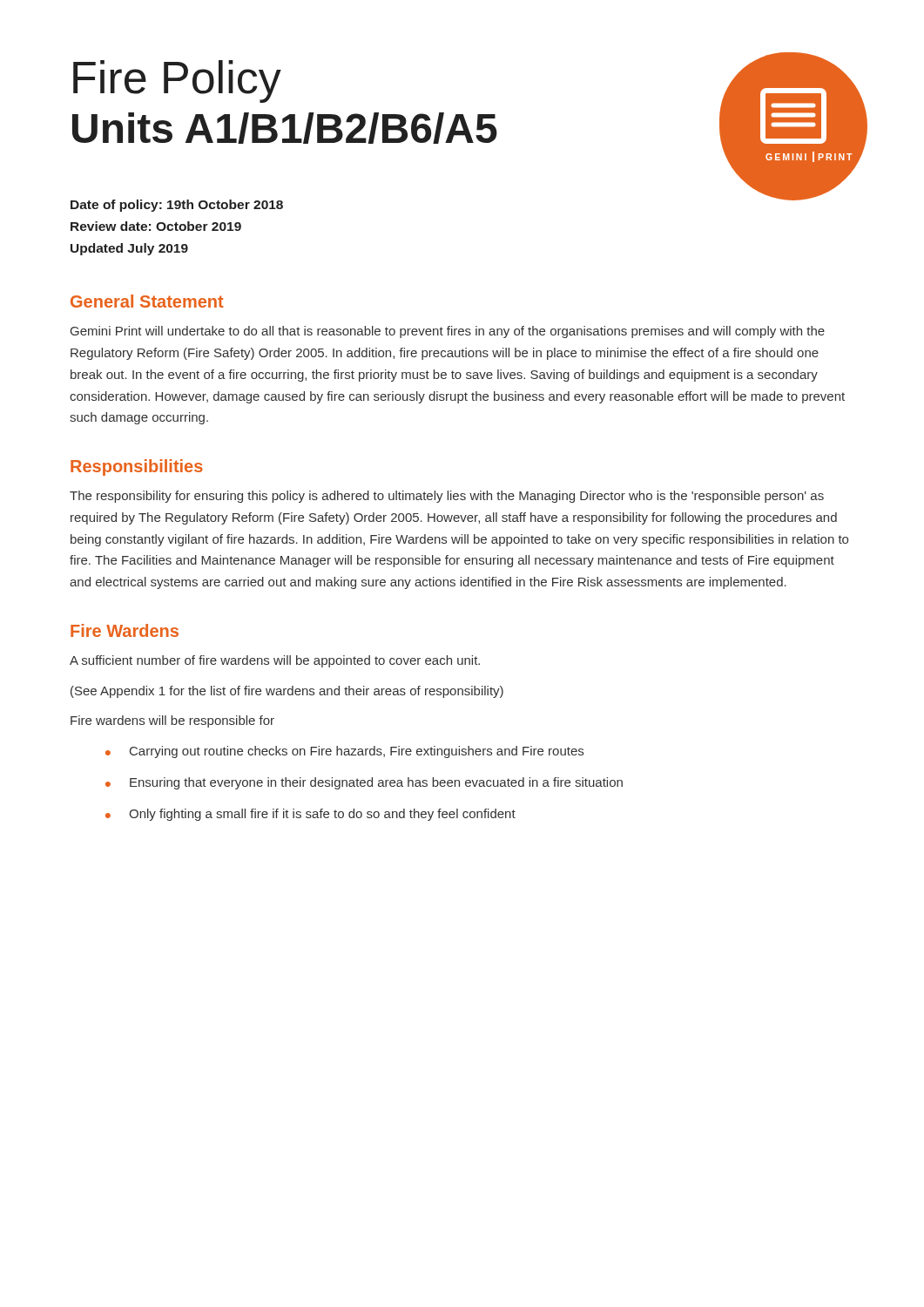Select the block starting "• Only fighting"

click(x=310, y=817)
